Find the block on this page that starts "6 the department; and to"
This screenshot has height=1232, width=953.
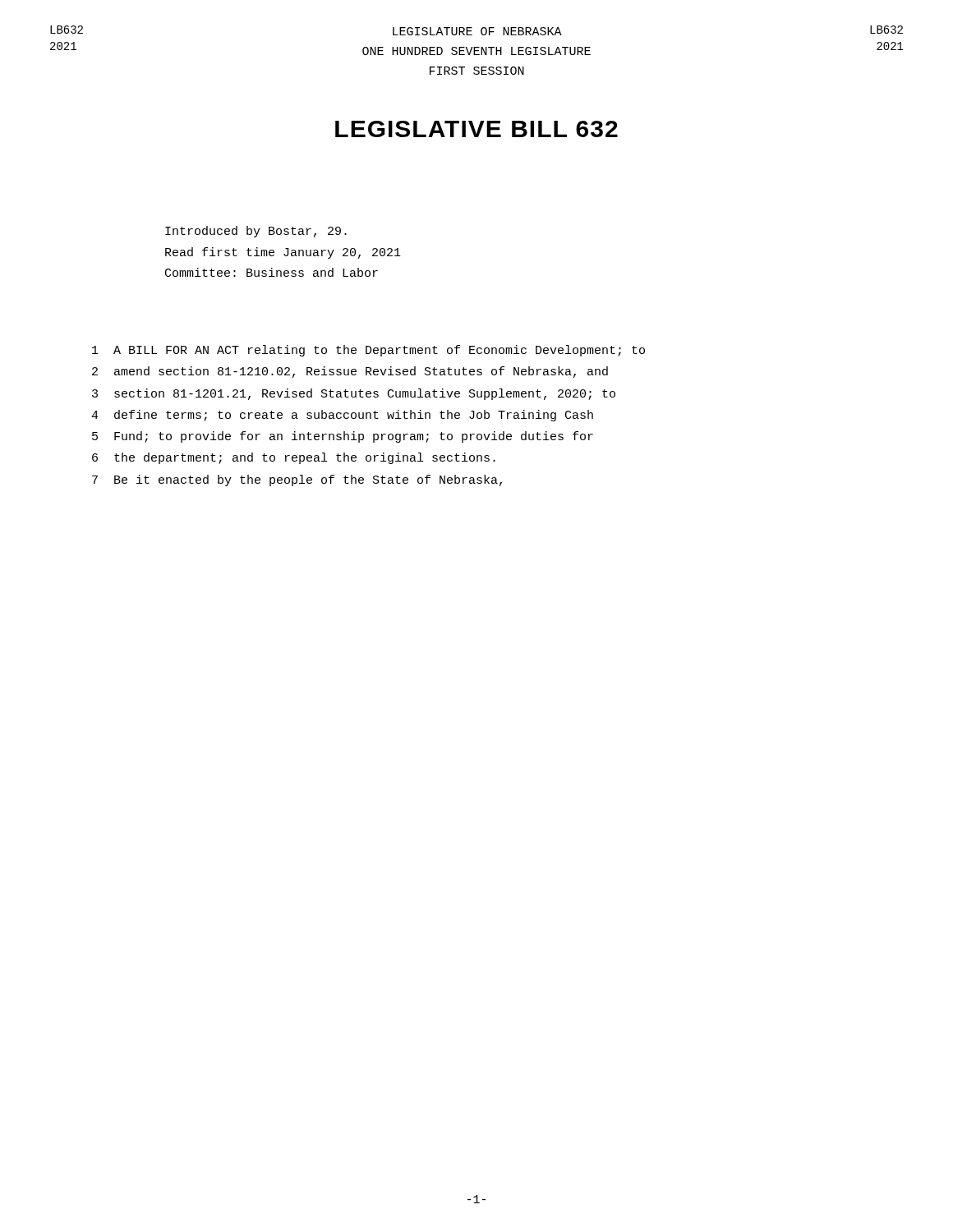pyautogui.click(x=476, y=459)
